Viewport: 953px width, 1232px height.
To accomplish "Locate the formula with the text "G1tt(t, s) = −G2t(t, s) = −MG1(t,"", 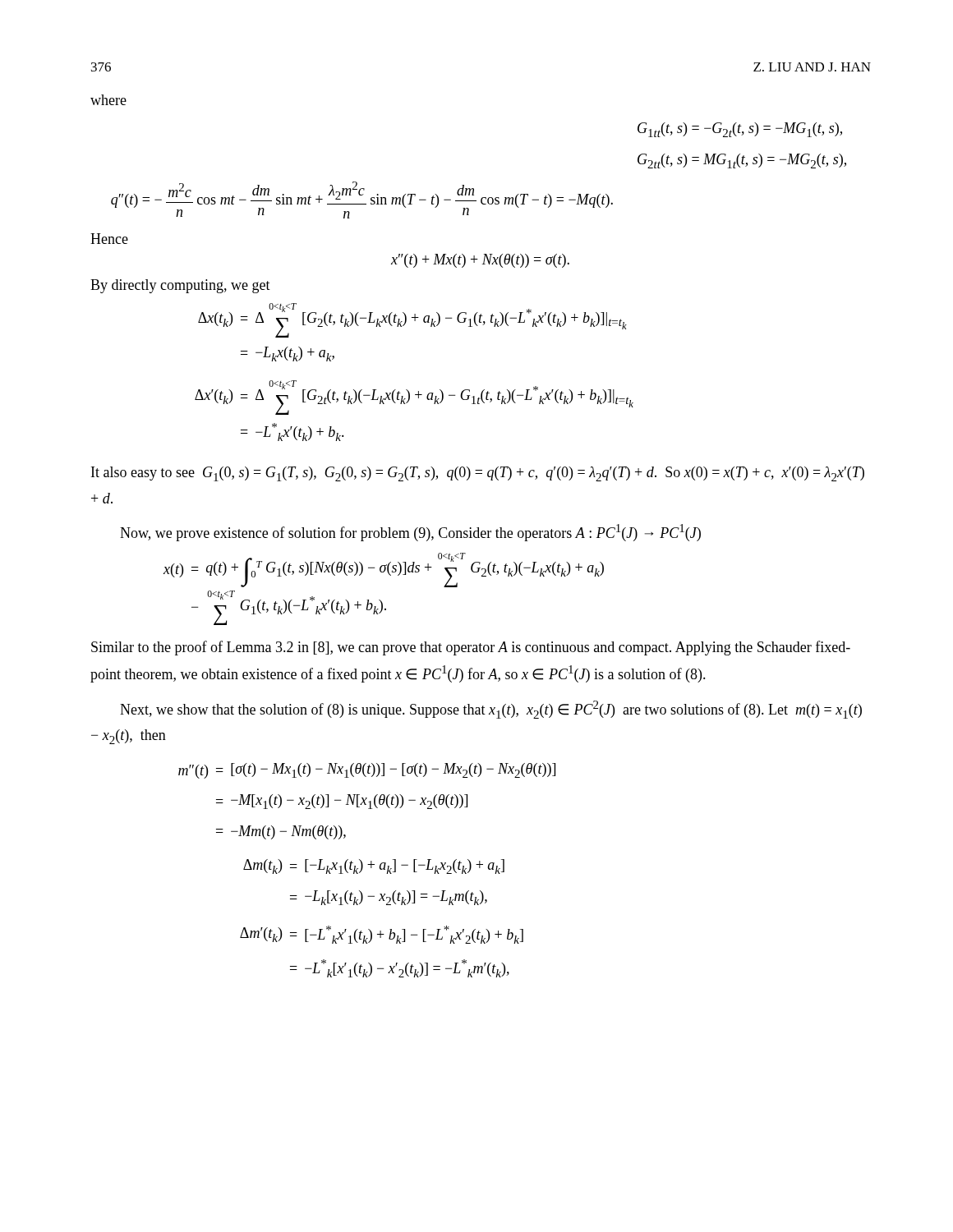I will point(740,130).
